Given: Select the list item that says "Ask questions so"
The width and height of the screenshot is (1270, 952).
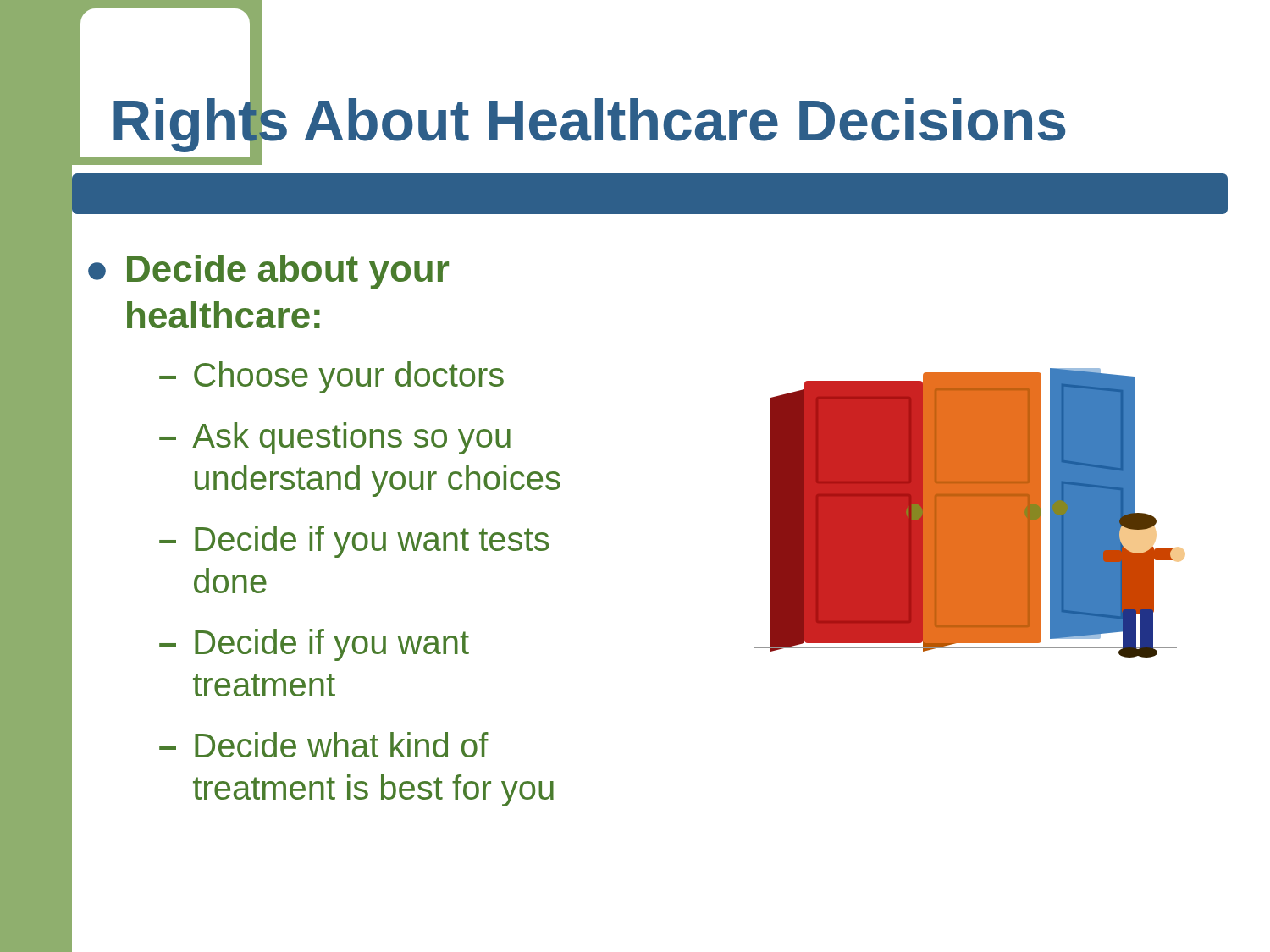Looking at the screenshot, I should [377, 457].
